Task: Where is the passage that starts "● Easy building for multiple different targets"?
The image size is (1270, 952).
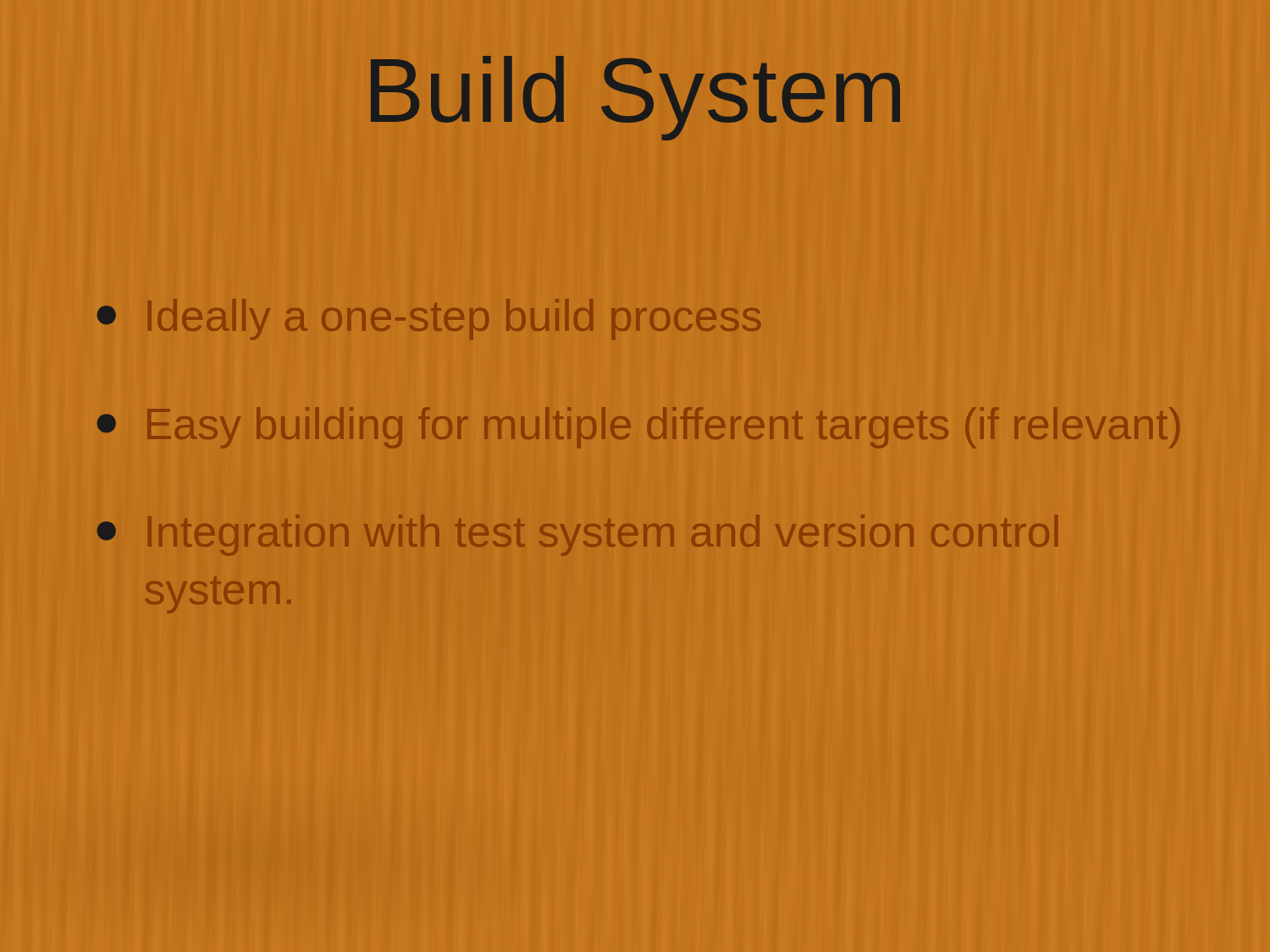Action: pos(638,424)
